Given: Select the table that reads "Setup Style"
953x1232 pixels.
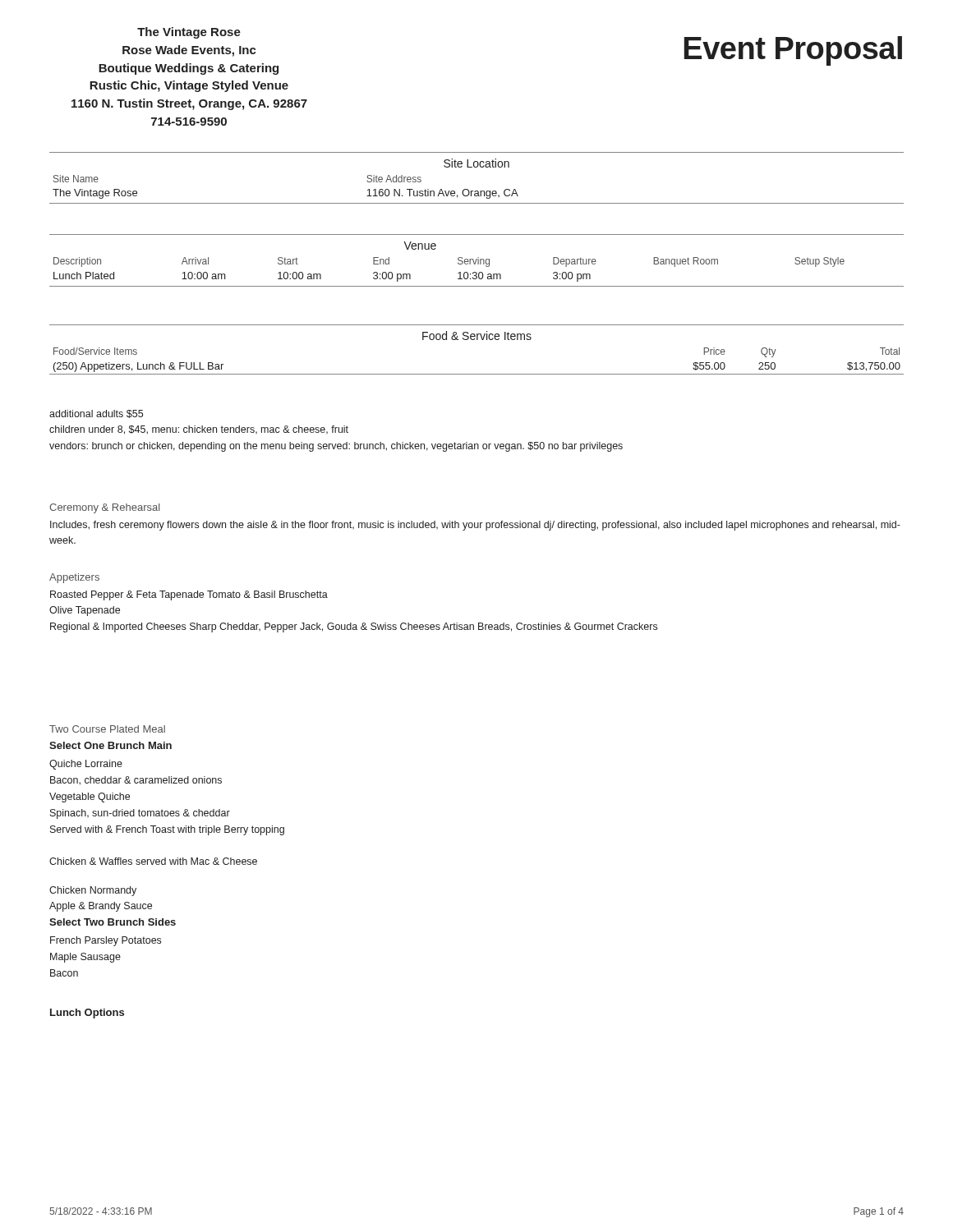Looking at the screenshot, I should coord(476,260).
